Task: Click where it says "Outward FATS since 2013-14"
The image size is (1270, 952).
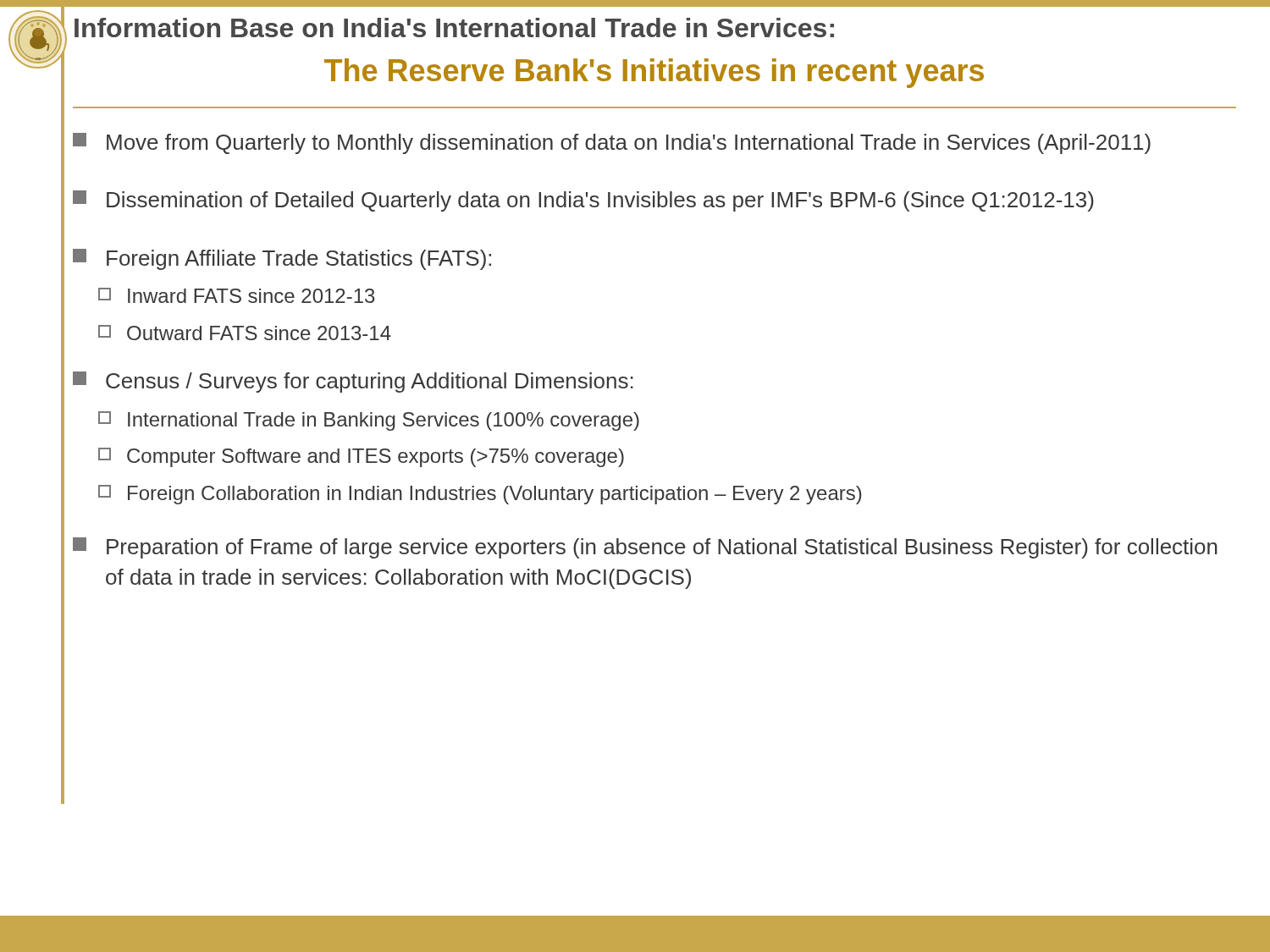Action: coord(245,333)
